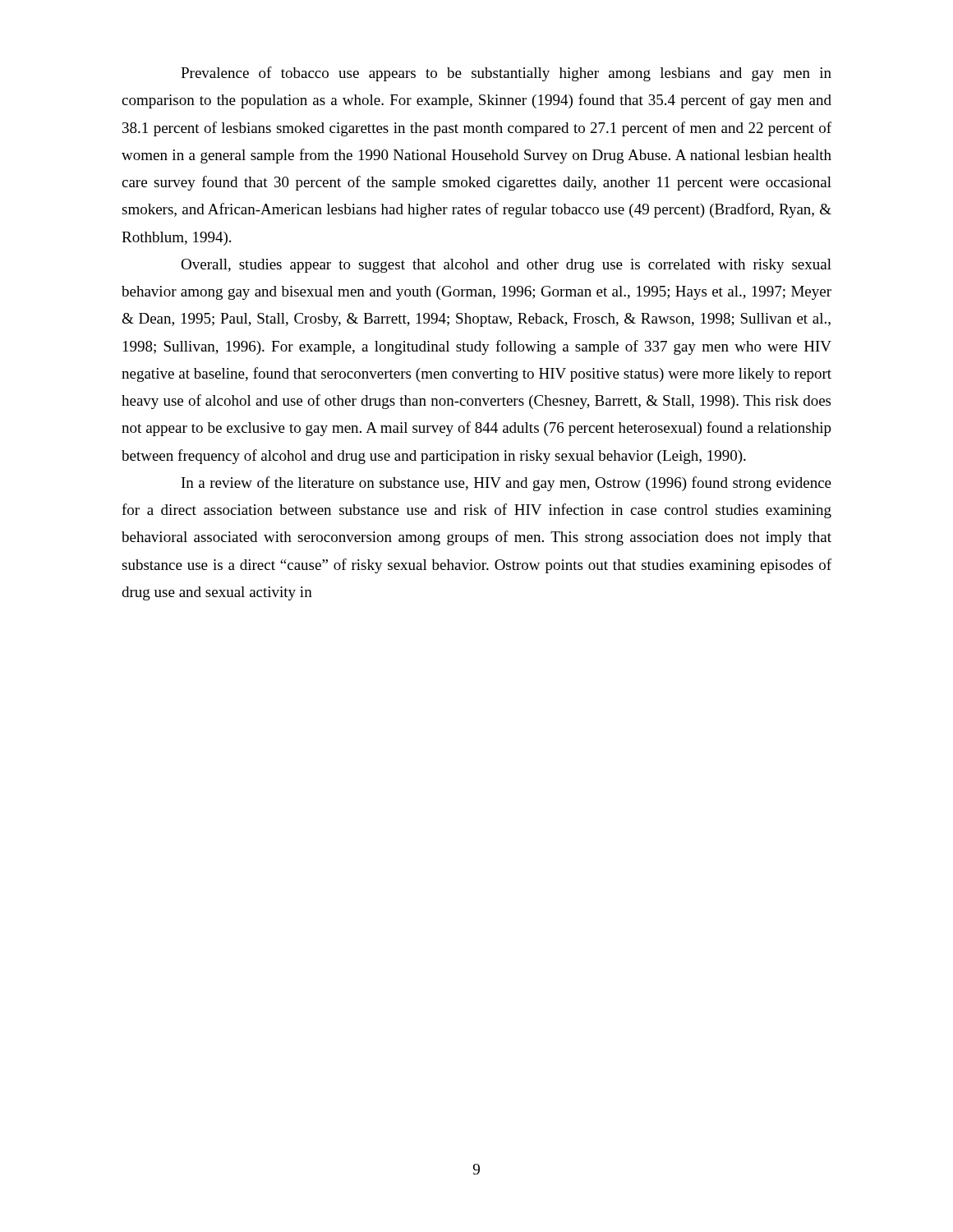
Task: Locate the text block that says "Overall, studies appear to suggest that alcohol"
Action: 476,359
